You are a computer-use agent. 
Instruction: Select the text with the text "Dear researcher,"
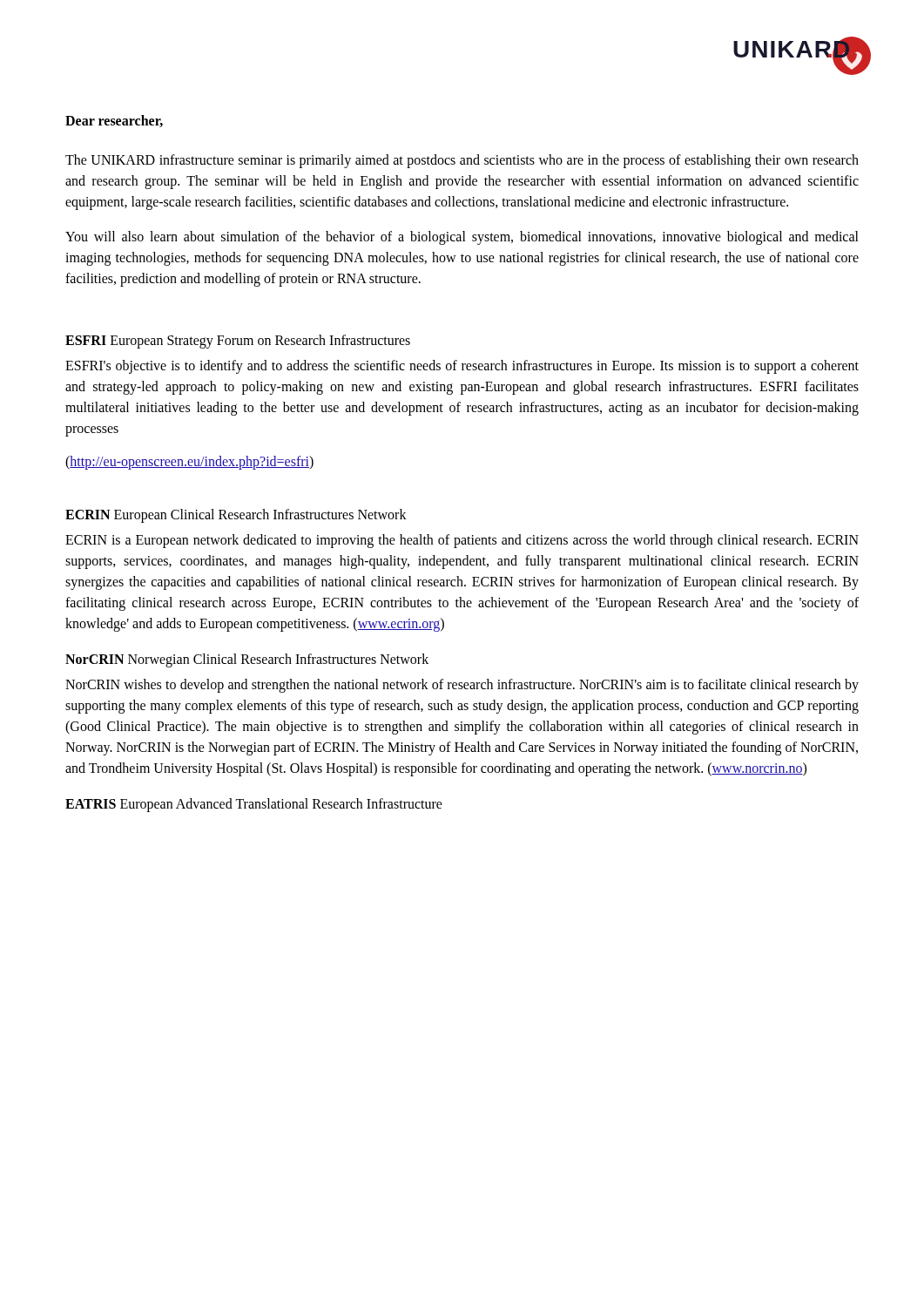(x=114, y=121)
